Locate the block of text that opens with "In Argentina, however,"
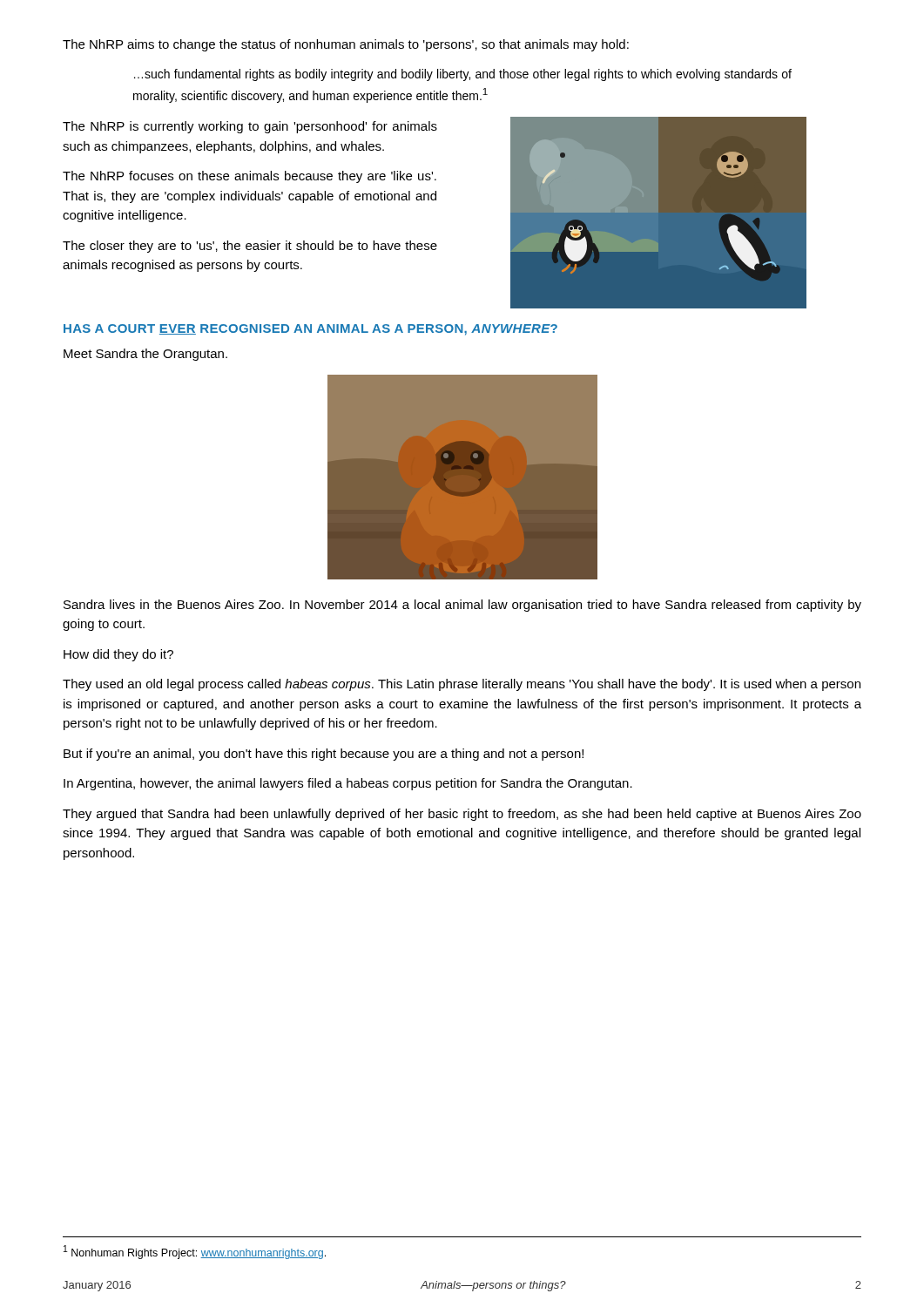 tap(348, 783)
